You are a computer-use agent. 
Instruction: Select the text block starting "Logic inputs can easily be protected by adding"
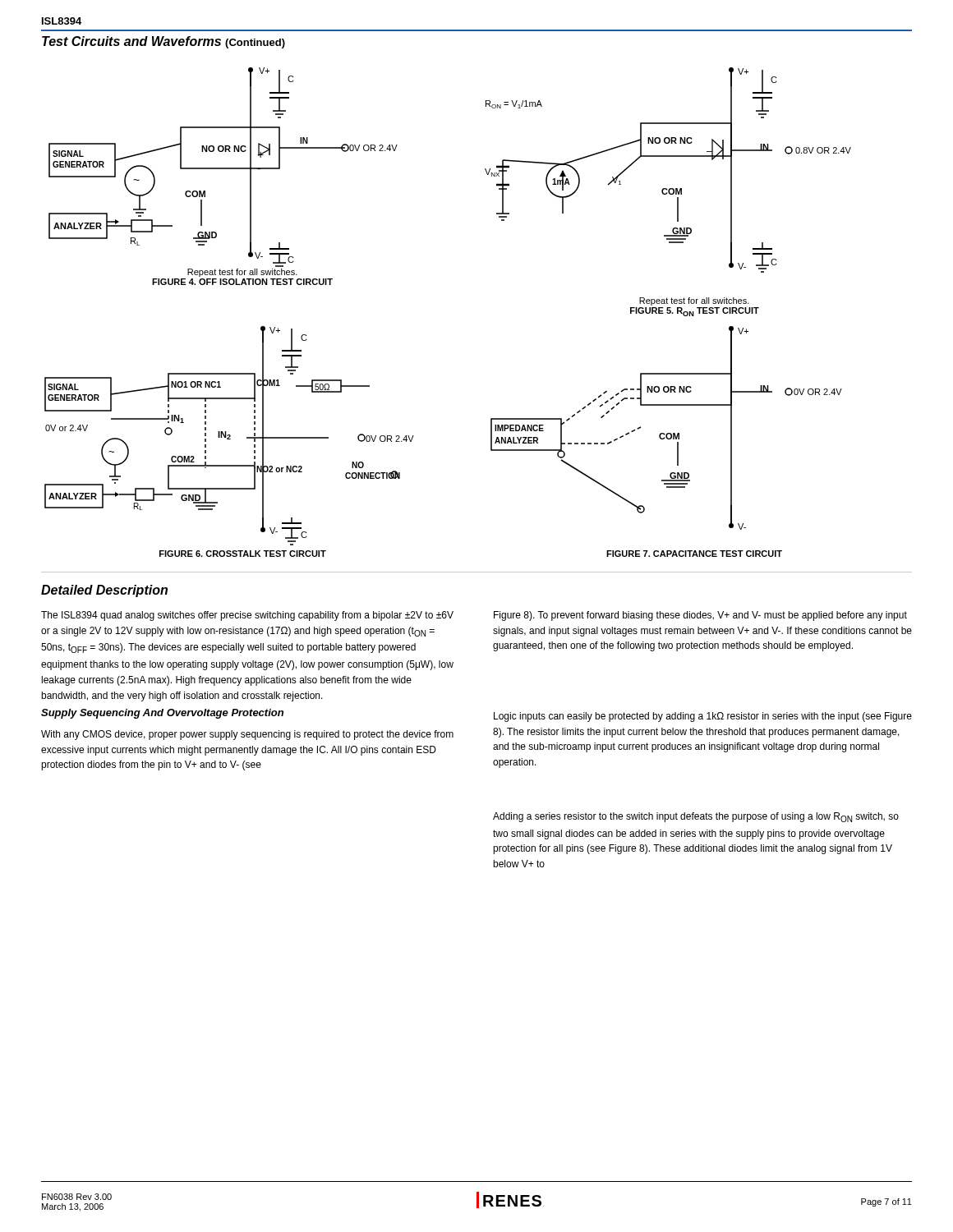[x=702, y=739]
